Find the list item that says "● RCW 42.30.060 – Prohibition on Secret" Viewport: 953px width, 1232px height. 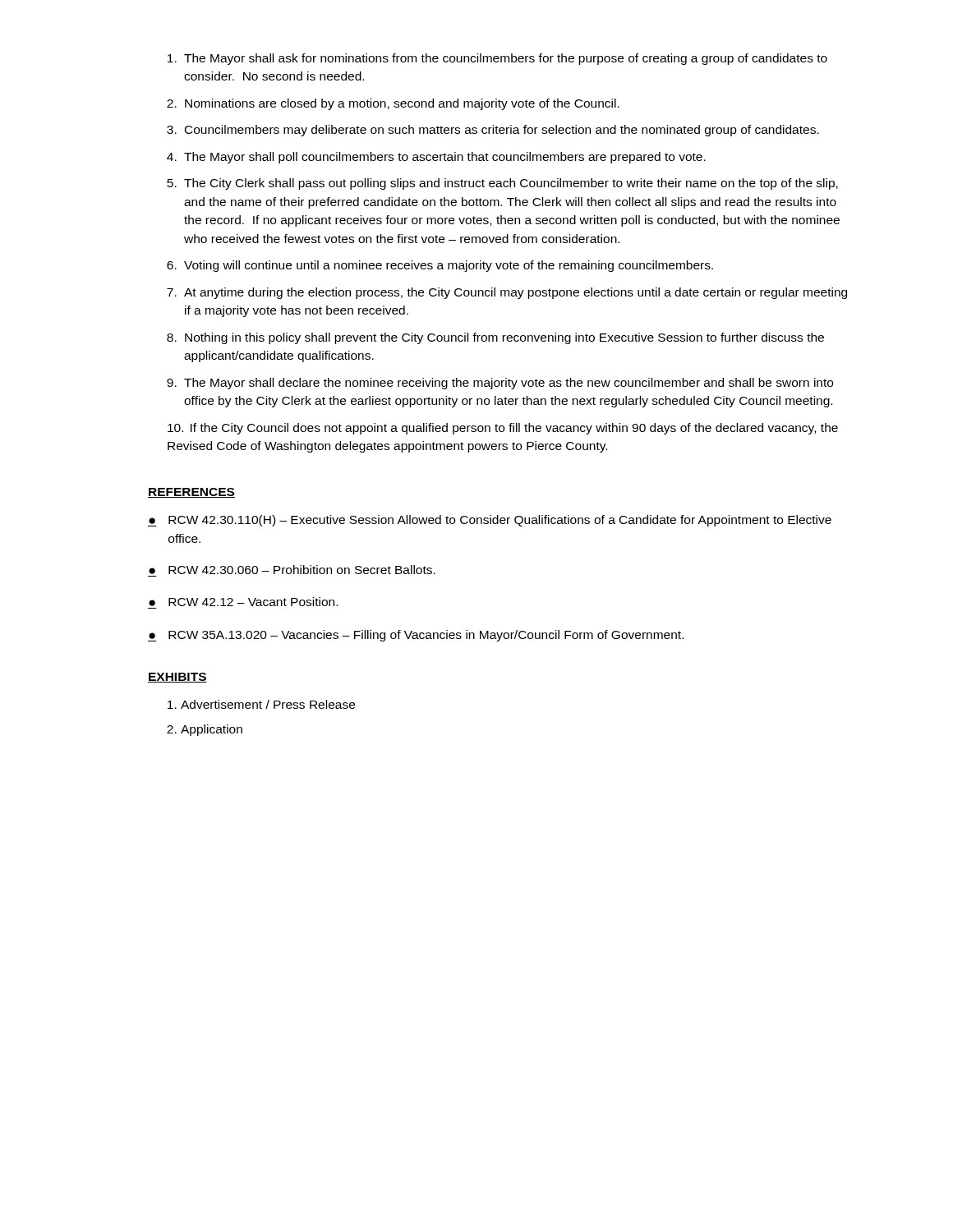tap(292, 571)
